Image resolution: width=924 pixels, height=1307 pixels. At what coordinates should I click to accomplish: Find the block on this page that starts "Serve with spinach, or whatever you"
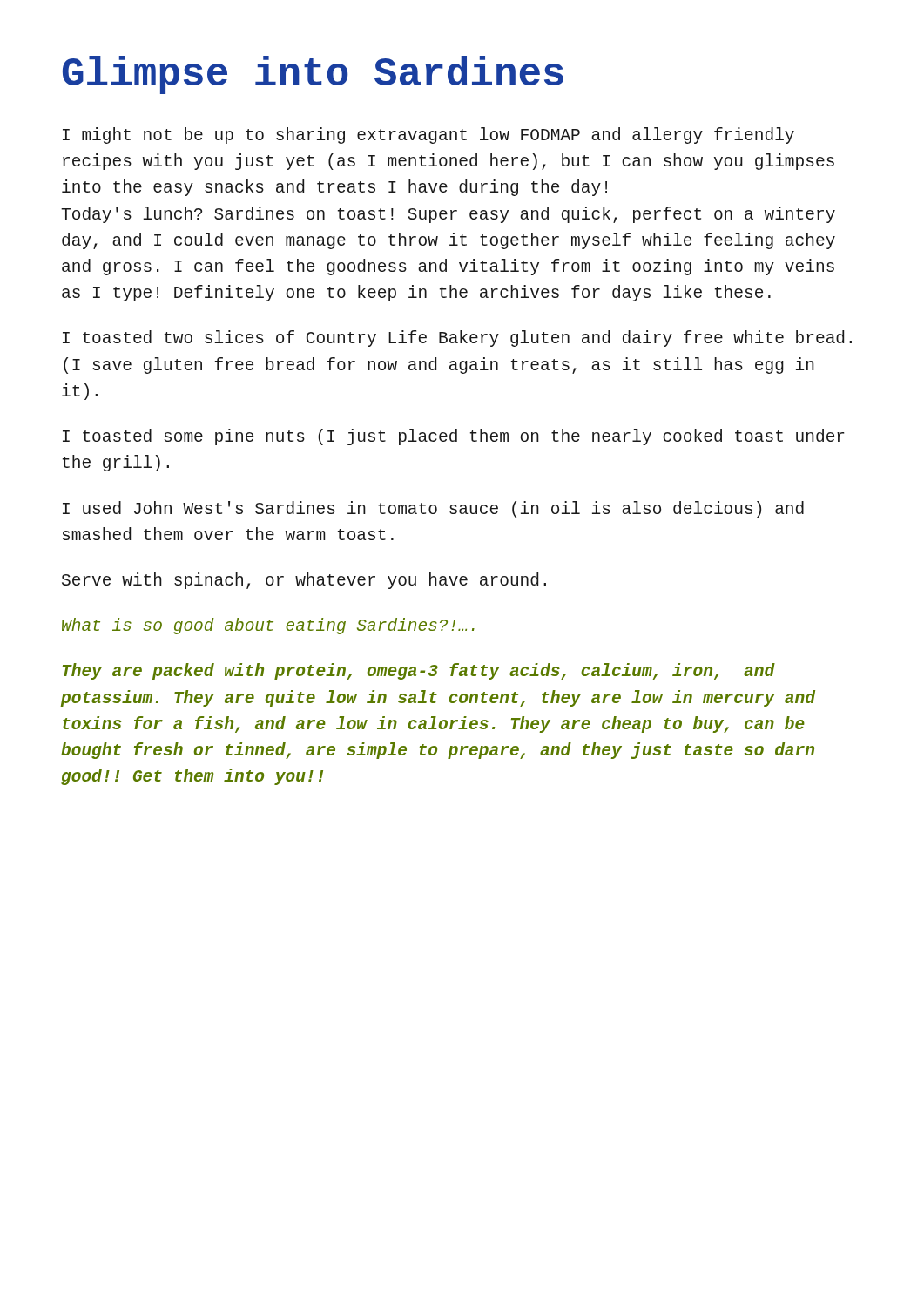click(x=306, y=581)
